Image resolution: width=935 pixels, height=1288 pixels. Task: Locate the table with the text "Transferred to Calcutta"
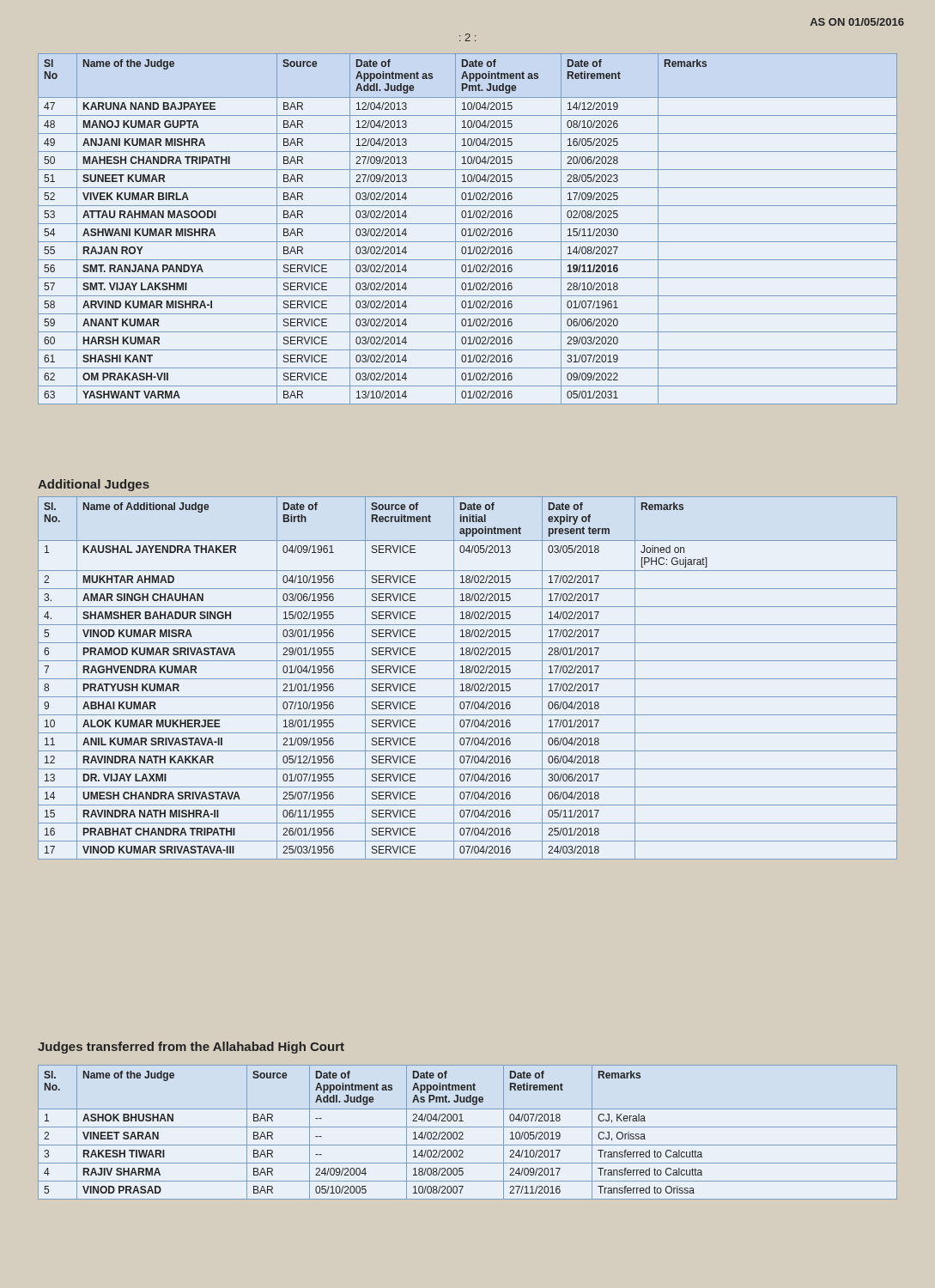(468, 1132)
